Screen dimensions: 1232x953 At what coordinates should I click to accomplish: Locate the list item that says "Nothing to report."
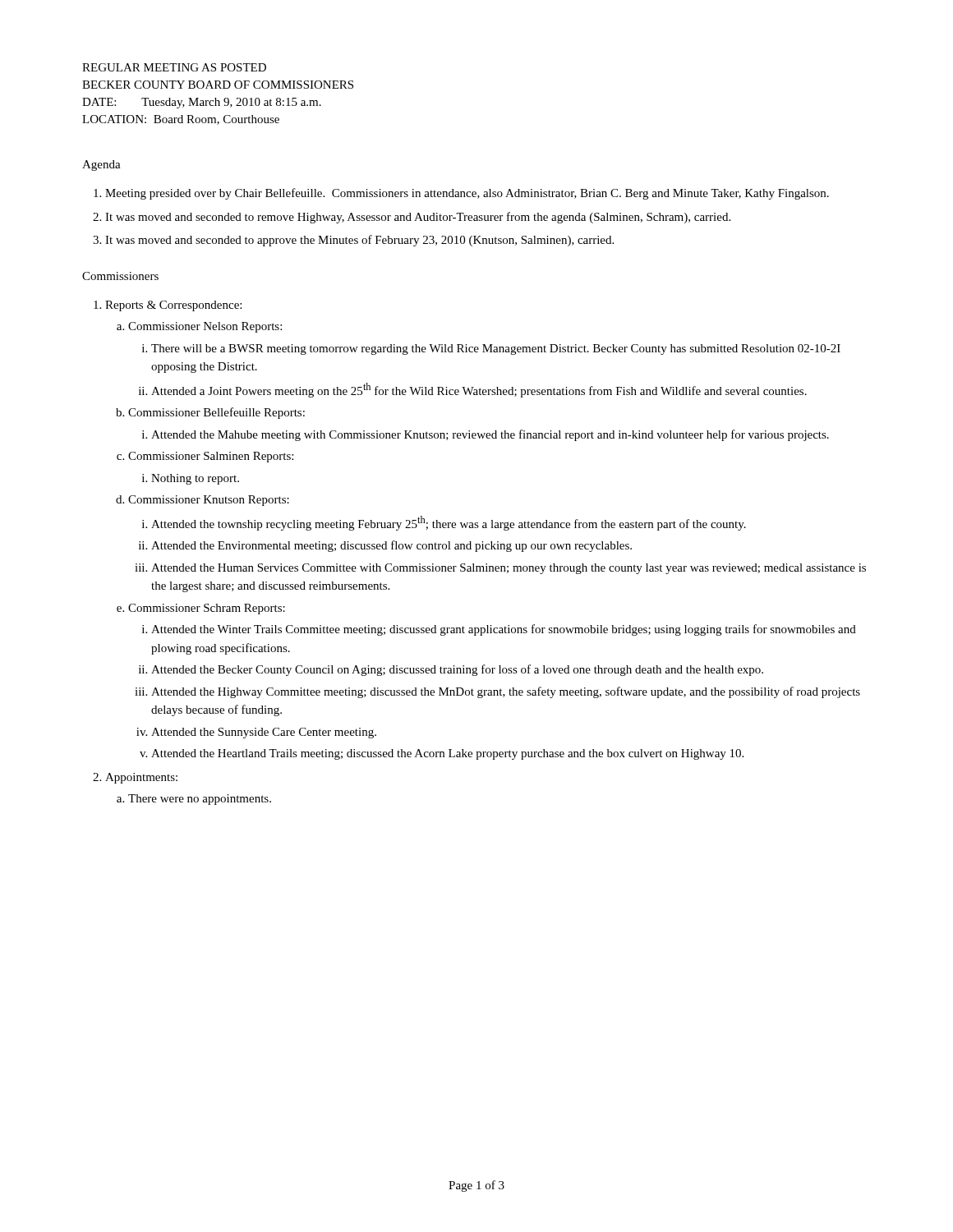pos(195,478)
